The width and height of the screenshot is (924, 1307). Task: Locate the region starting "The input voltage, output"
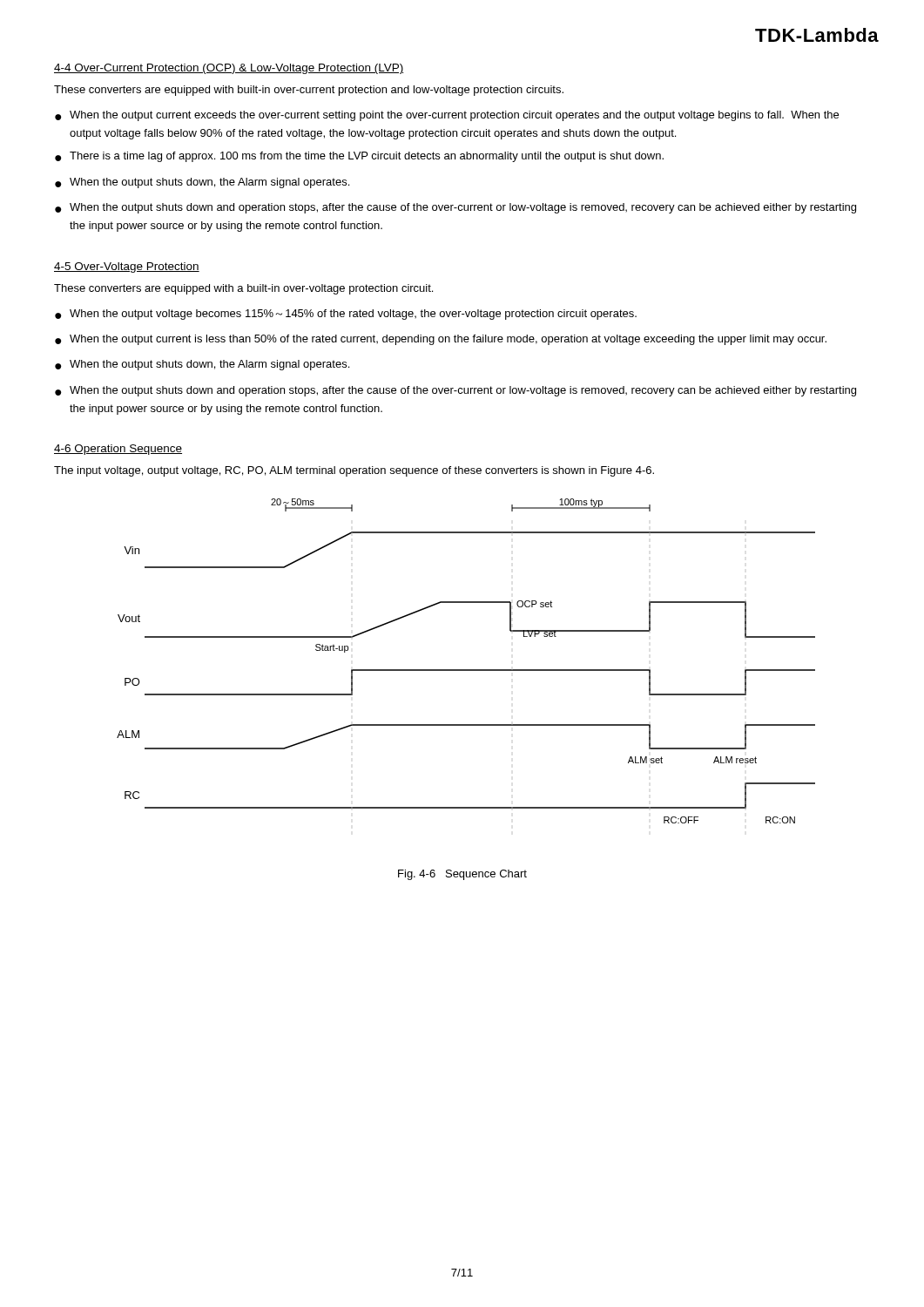tap(354, 470)
